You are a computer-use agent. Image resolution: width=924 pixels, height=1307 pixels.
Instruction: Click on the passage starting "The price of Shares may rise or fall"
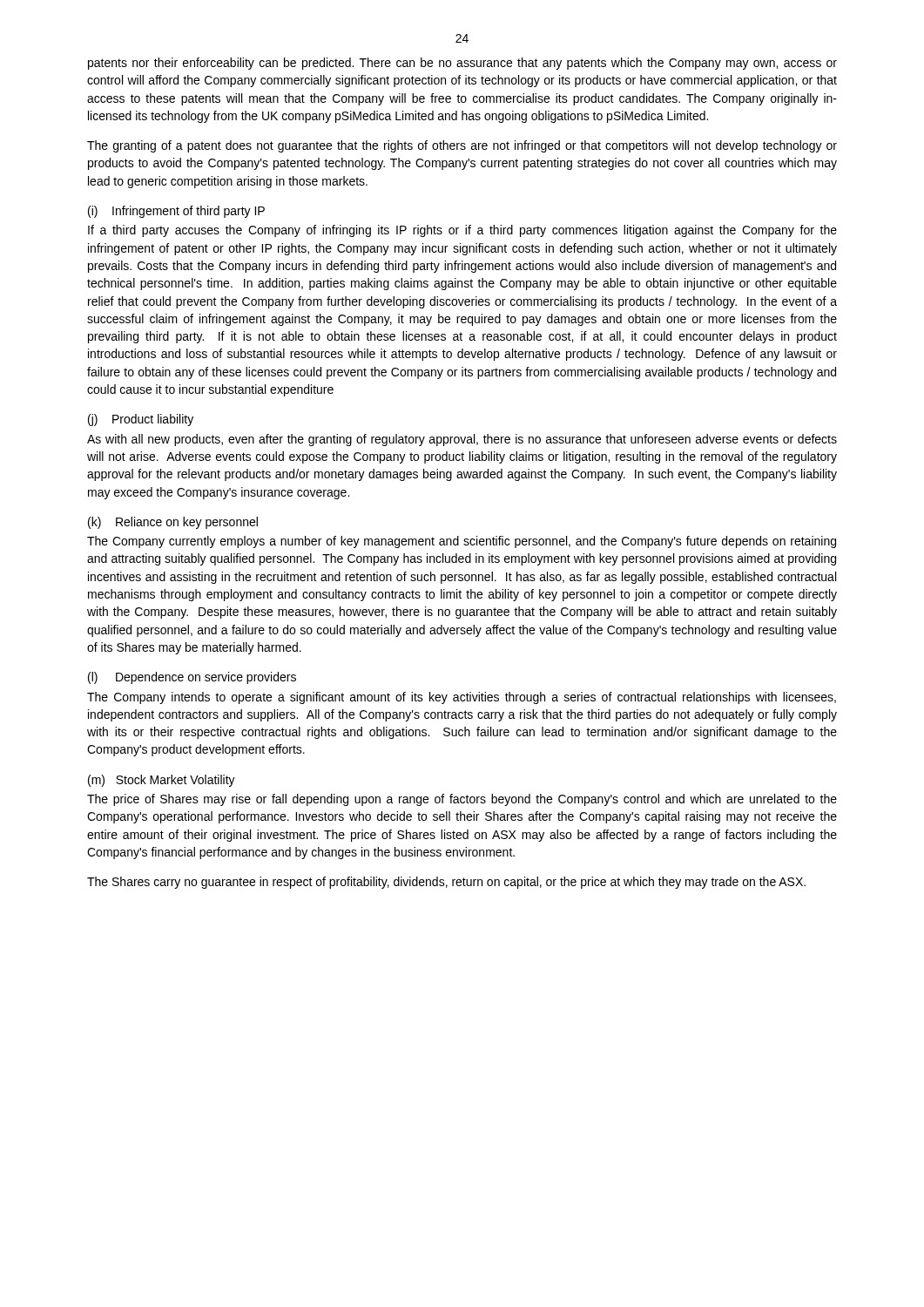[x=462, y=826]
